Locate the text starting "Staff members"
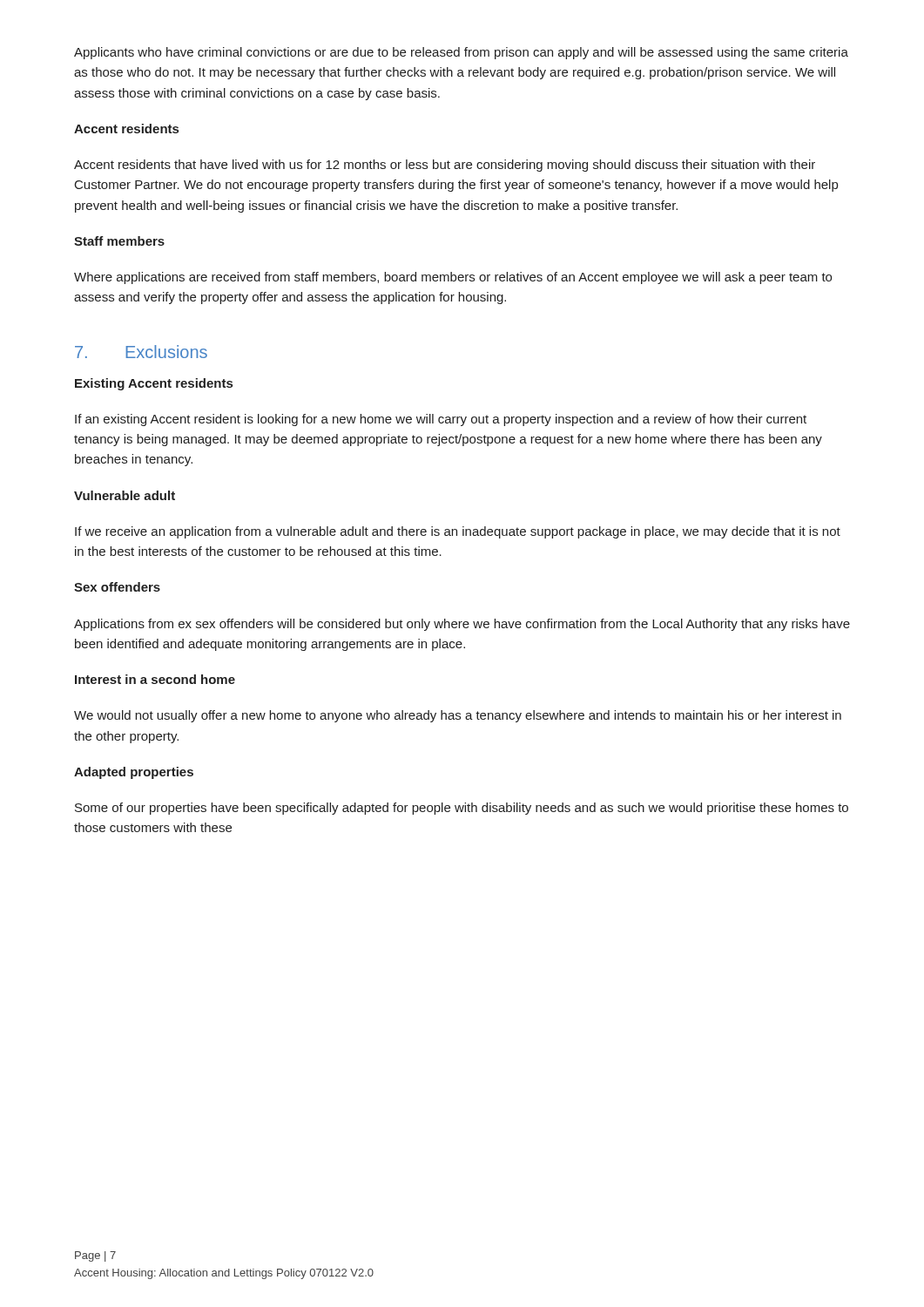This screenshot has height=1307, width=924. click(x=119, y=241)
